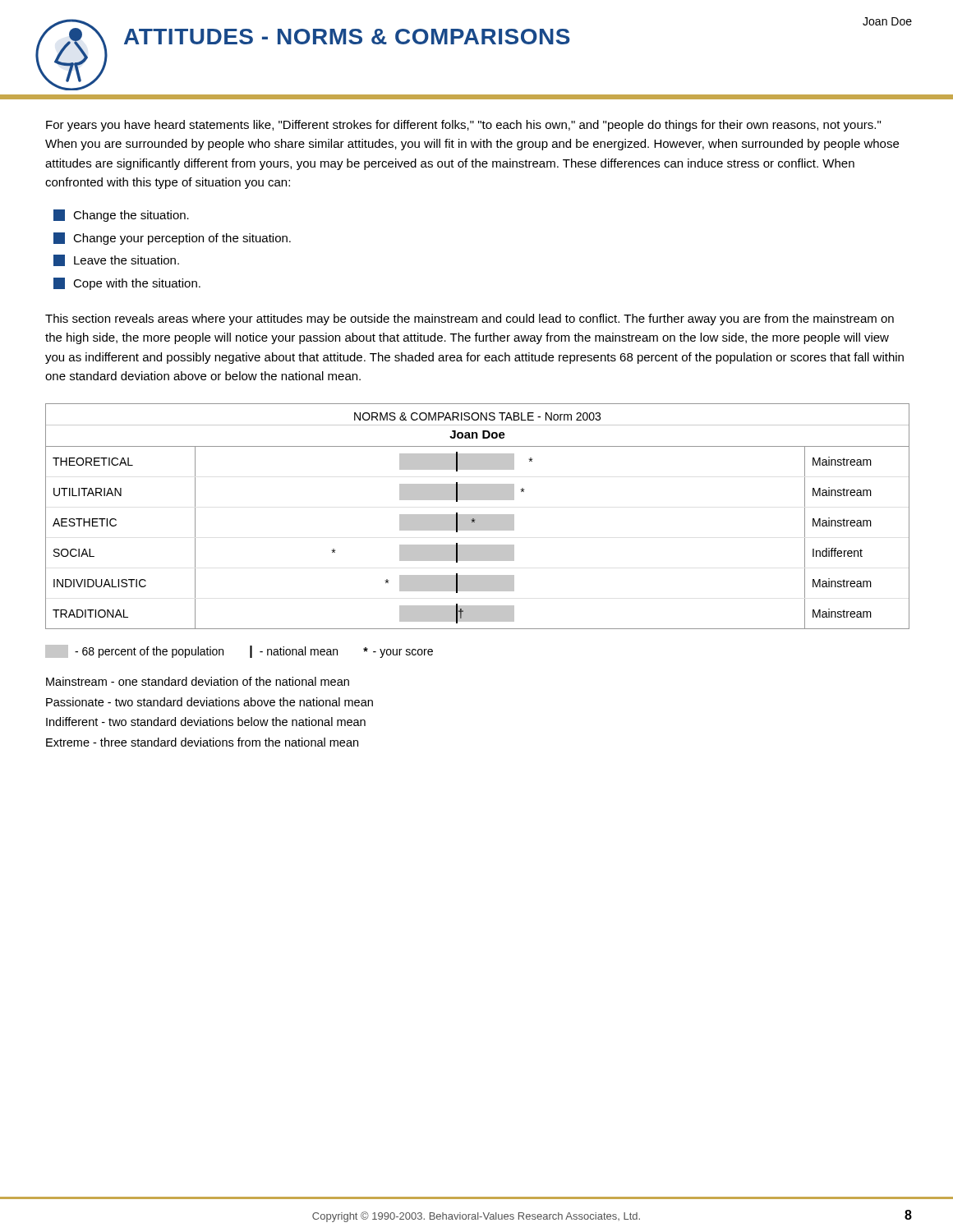
Task: Point to the text block starting "Cope with the situation."
Action: 127,283
